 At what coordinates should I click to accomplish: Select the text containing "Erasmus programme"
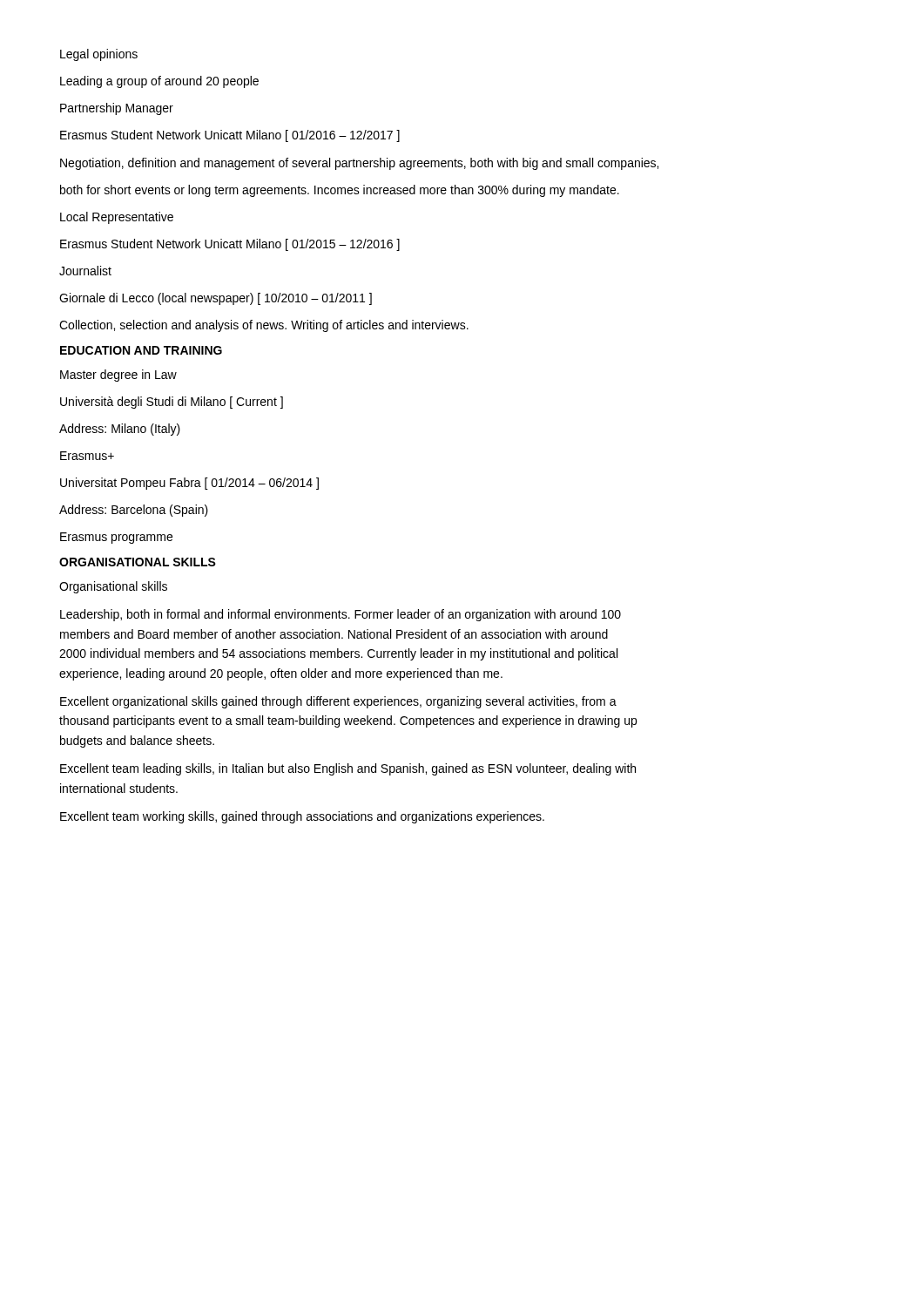click(116, 538)
